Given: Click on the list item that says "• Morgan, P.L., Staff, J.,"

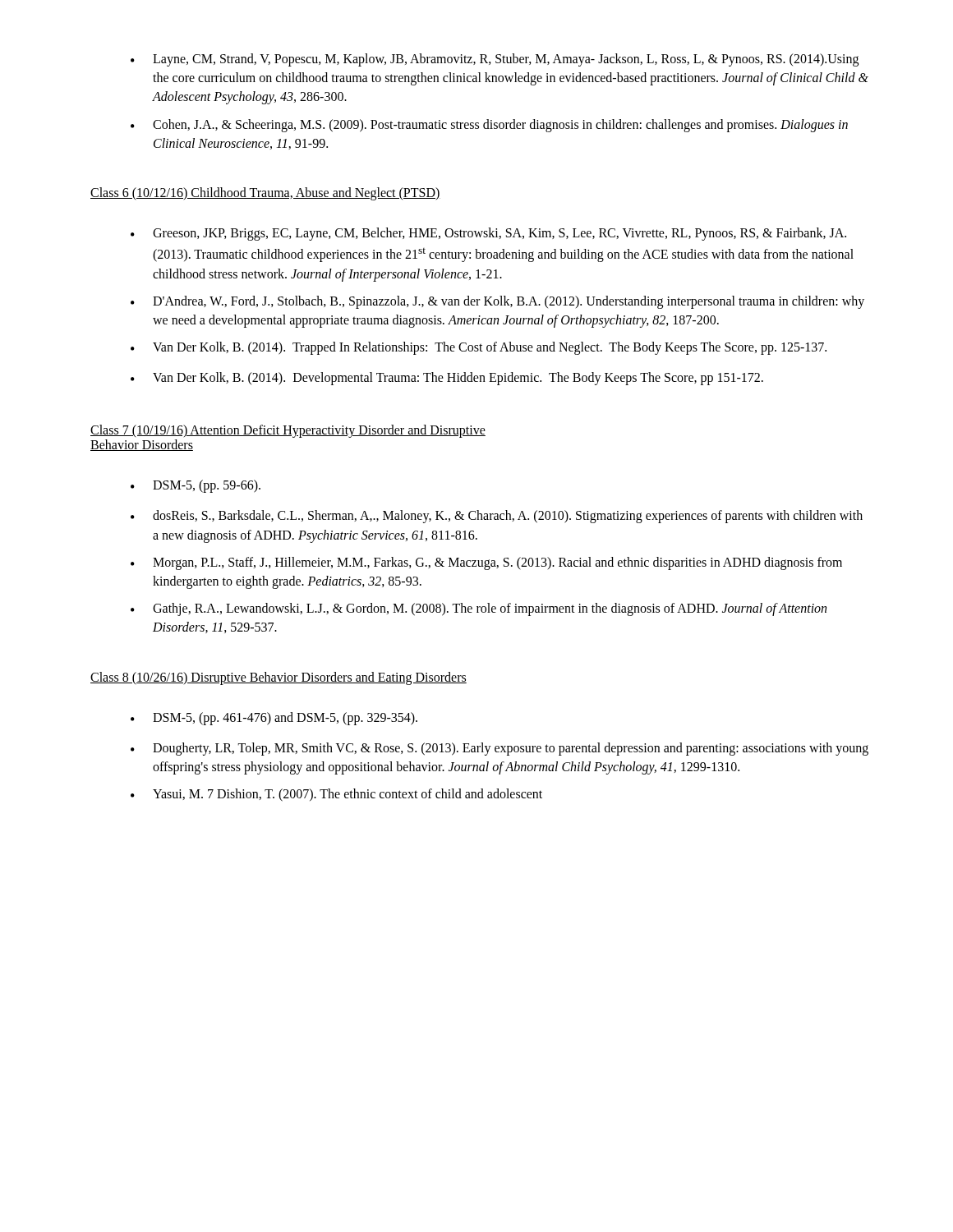Looking at the screenshot, I should 500,572.
